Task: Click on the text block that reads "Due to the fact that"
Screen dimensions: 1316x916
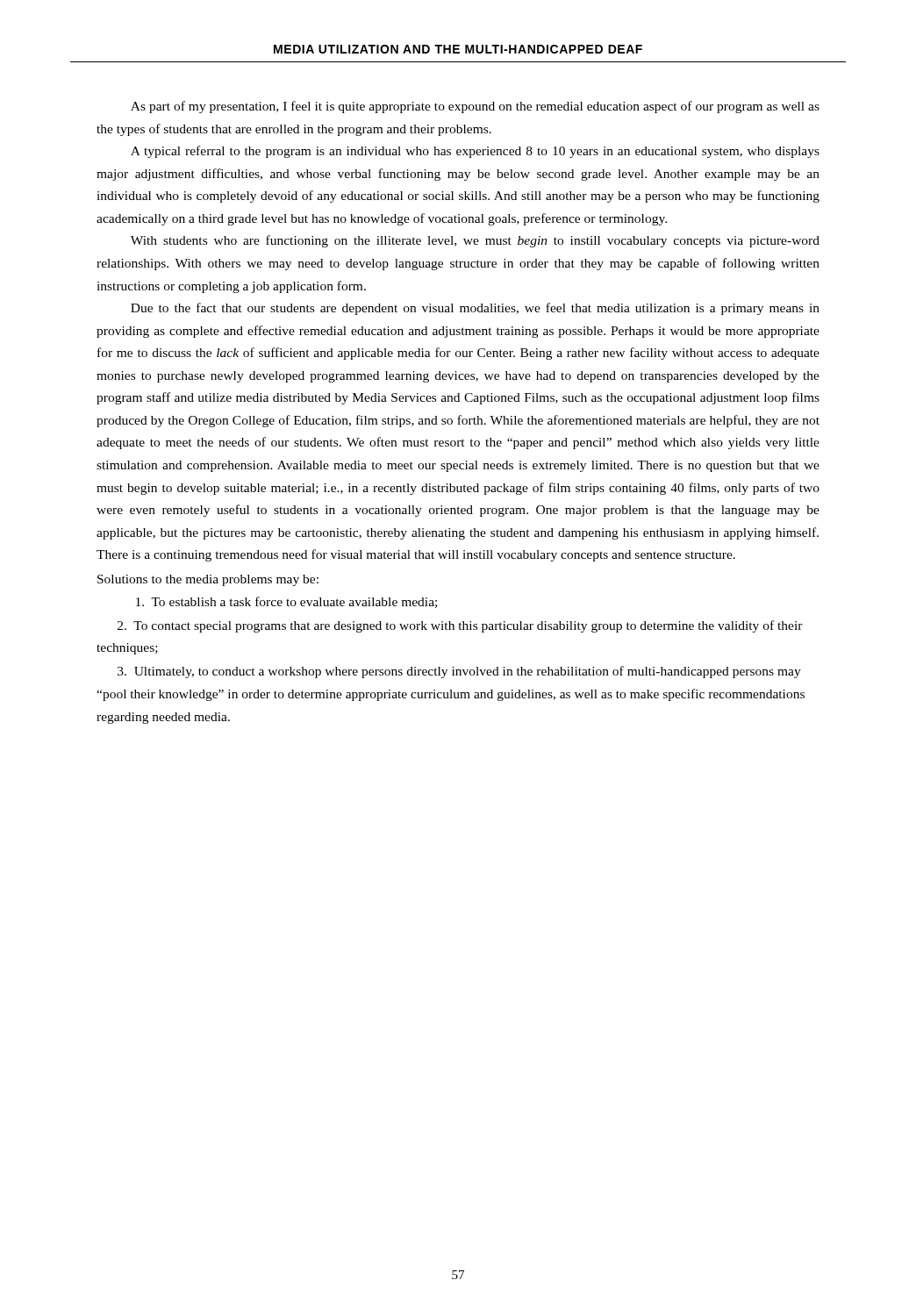Action: pos(458,431)
